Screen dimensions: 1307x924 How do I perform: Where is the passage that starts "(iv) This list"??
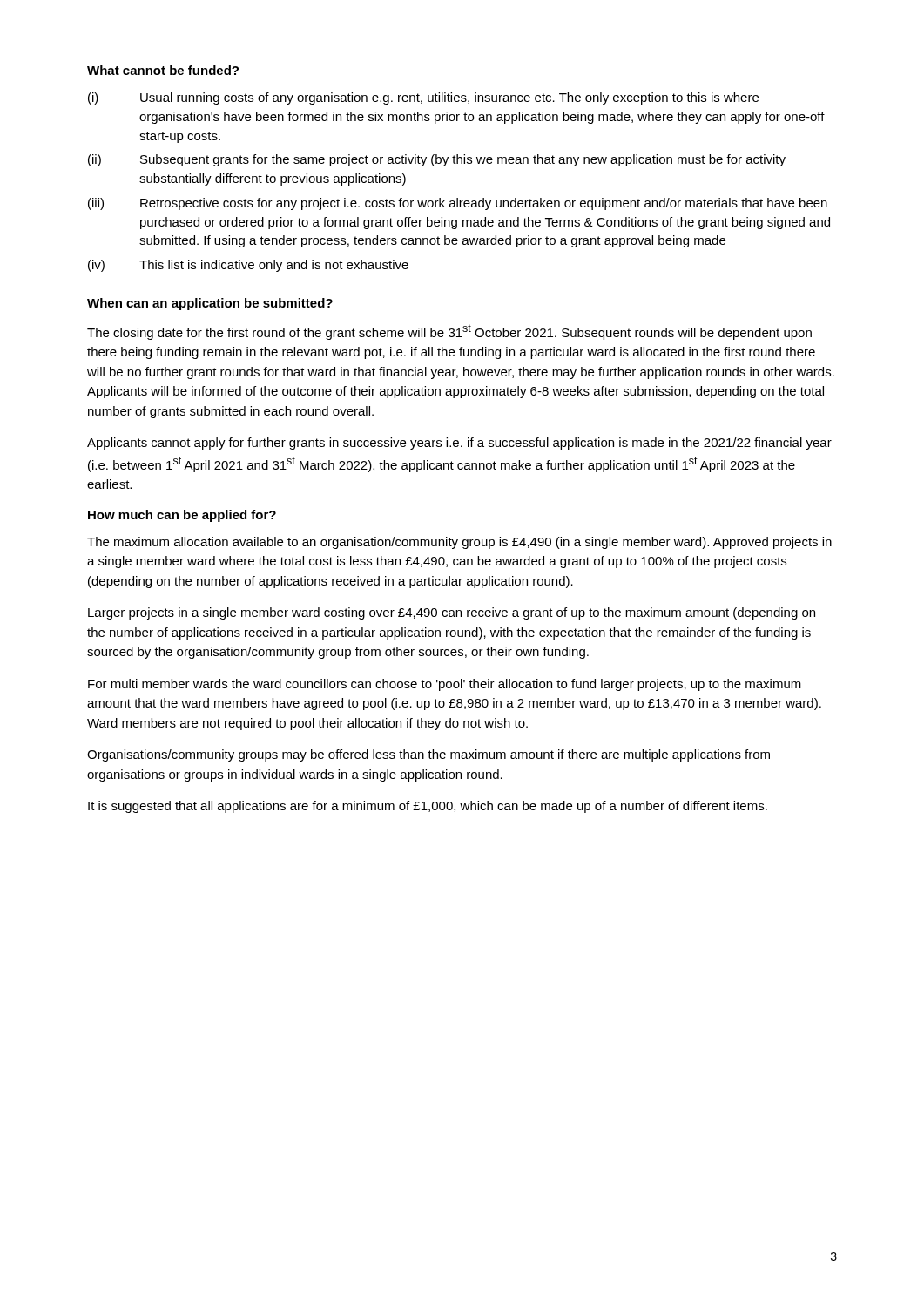[248, 266]
